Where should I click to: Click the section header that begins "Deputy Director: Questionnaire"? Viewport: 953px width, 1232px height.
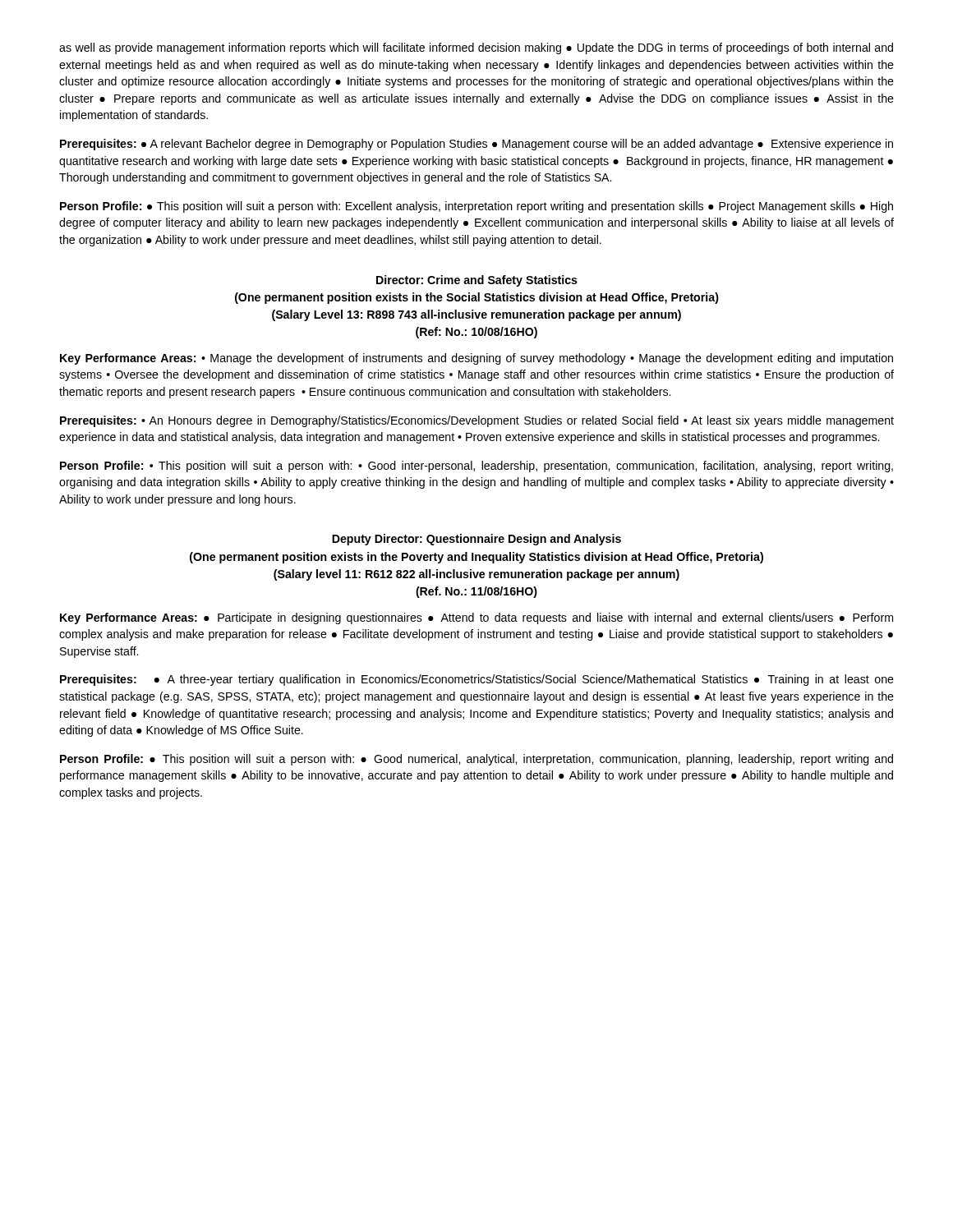tap(476, 565)
